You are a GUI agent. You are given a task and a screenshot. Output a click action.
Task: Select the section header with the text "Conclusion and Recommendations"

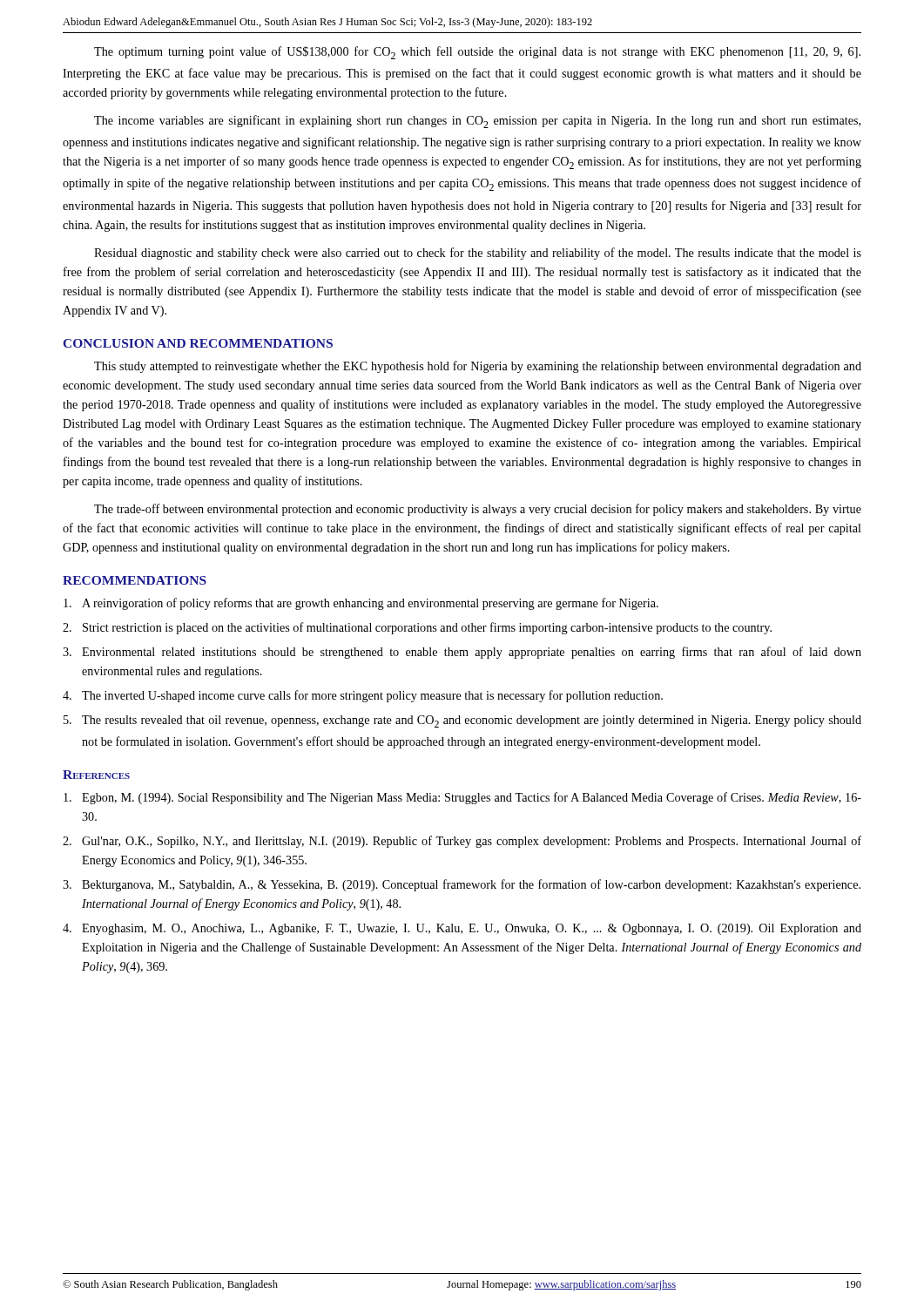click(198, 343)
